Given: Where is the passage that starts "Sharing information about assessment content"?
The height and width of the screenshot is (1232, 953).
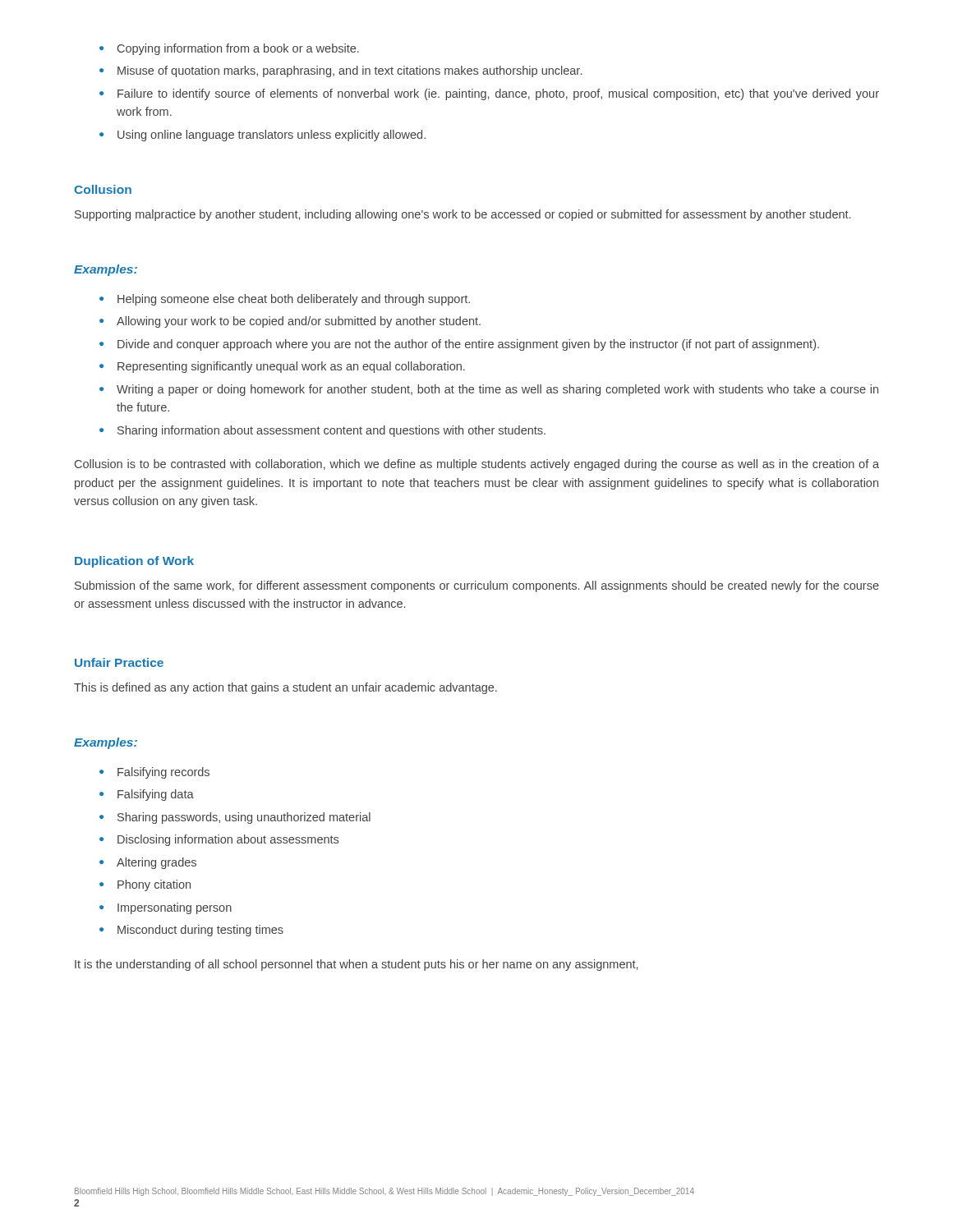Looking at the screenshot, I should 332,430.
